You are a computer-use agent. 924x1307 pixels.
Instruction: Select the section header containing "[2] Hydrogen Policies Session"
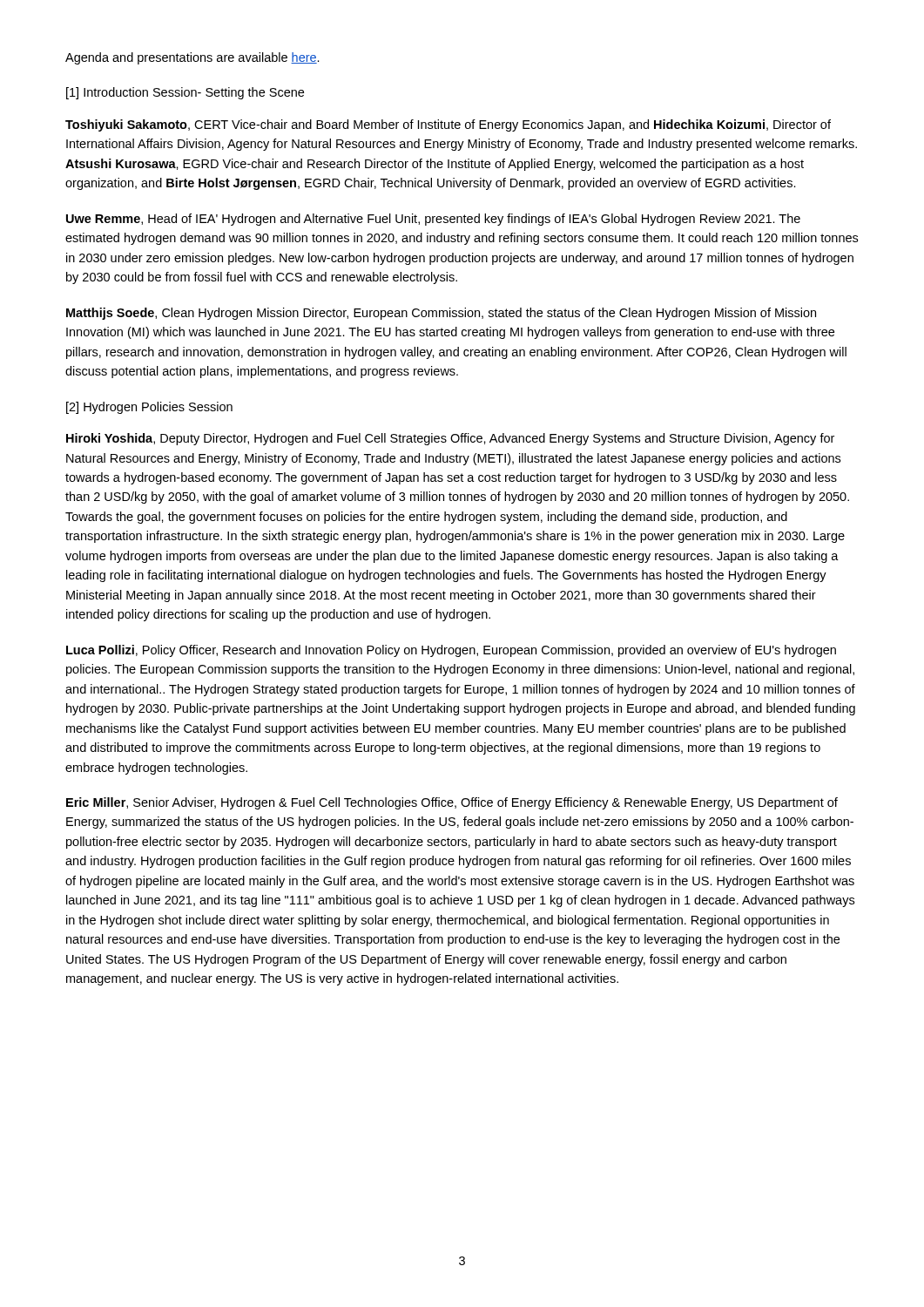click(149, 407)
